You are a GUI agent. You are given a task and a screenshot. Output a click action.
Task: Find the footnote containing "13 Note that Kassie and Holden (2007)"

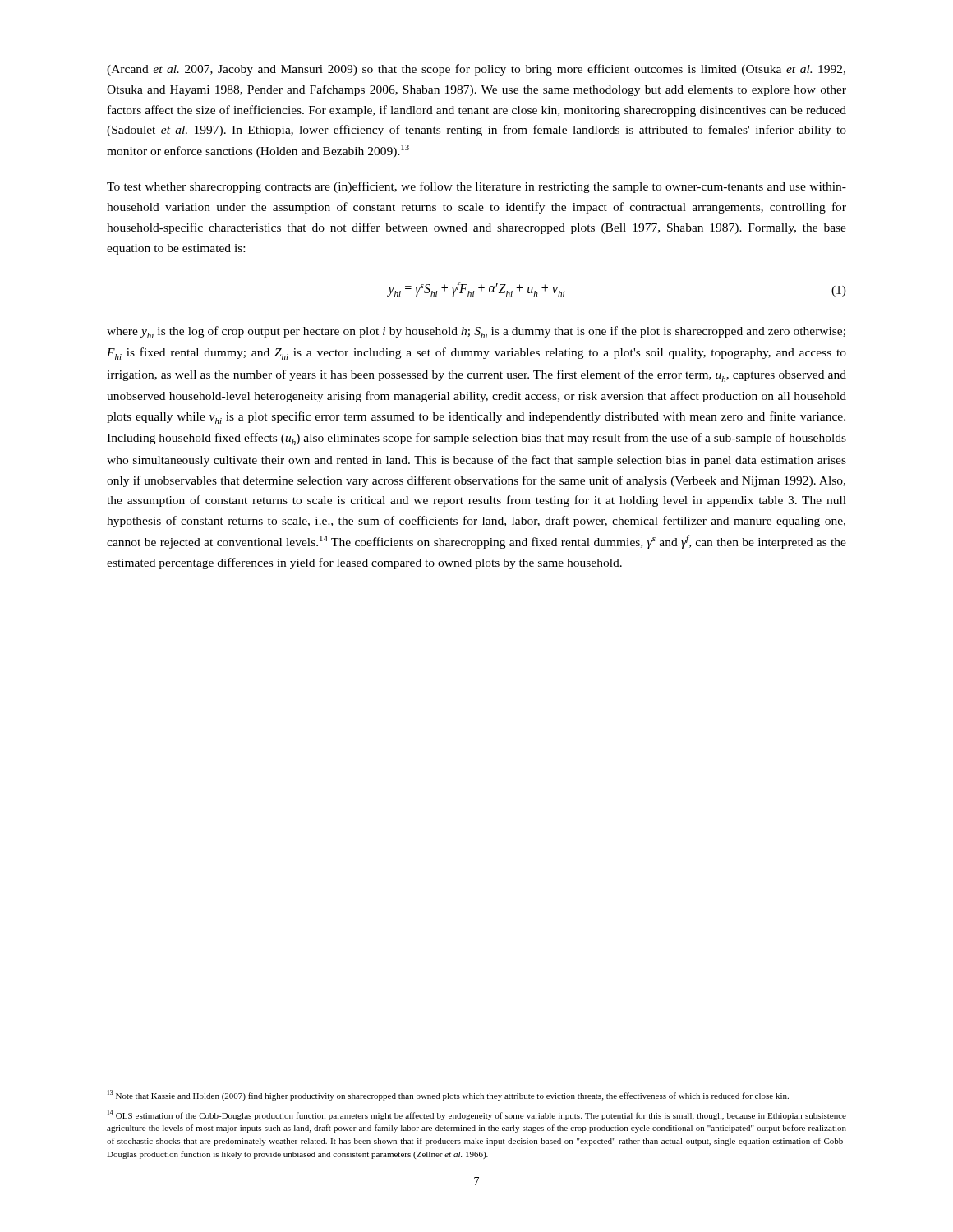click(448, 1095)
